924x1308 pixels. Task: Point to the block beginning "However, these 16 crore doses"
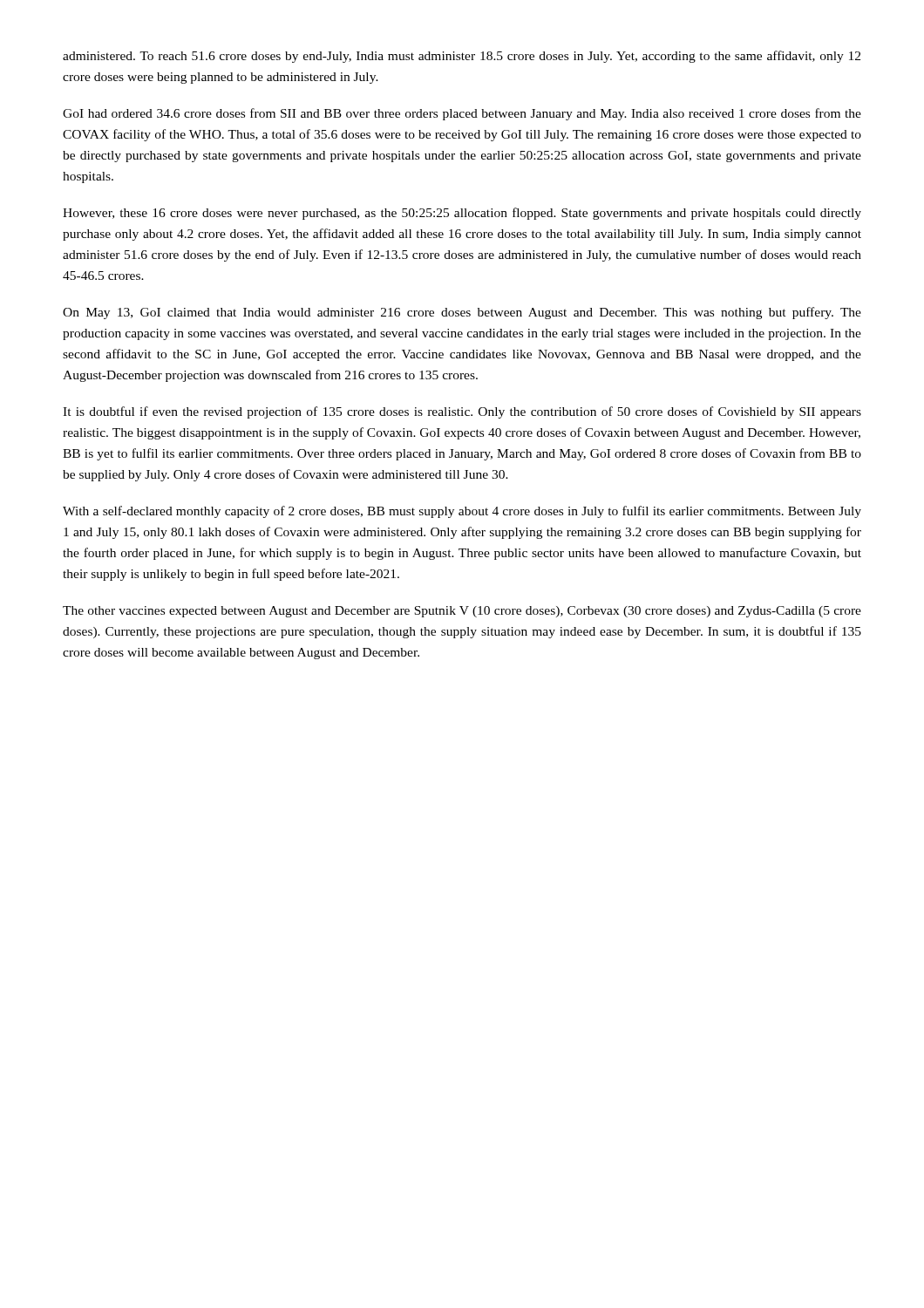click(462, 244)
